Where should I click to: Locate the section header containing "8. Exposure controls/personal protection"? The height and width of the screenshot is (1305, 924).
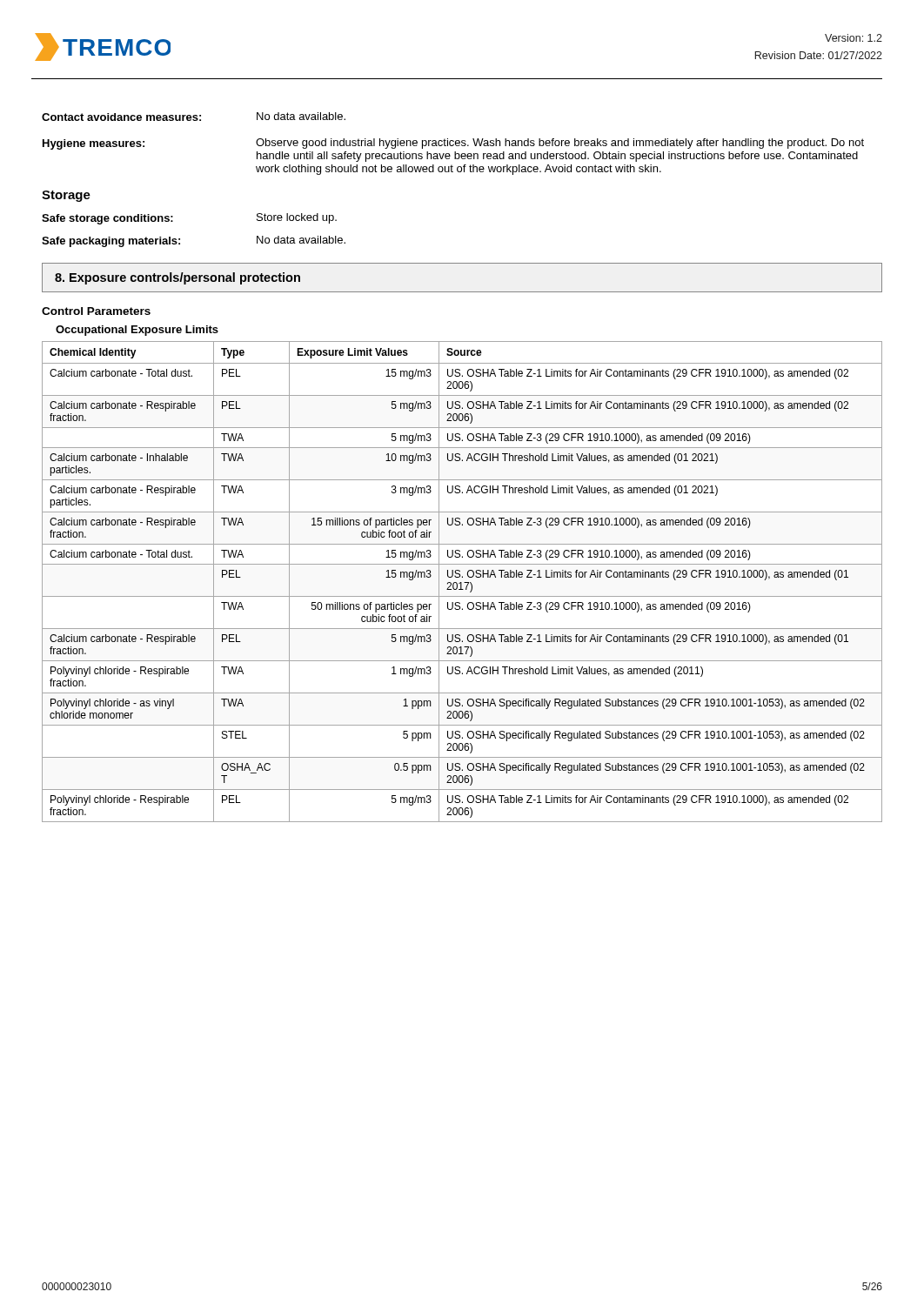[x=178, y=278]
